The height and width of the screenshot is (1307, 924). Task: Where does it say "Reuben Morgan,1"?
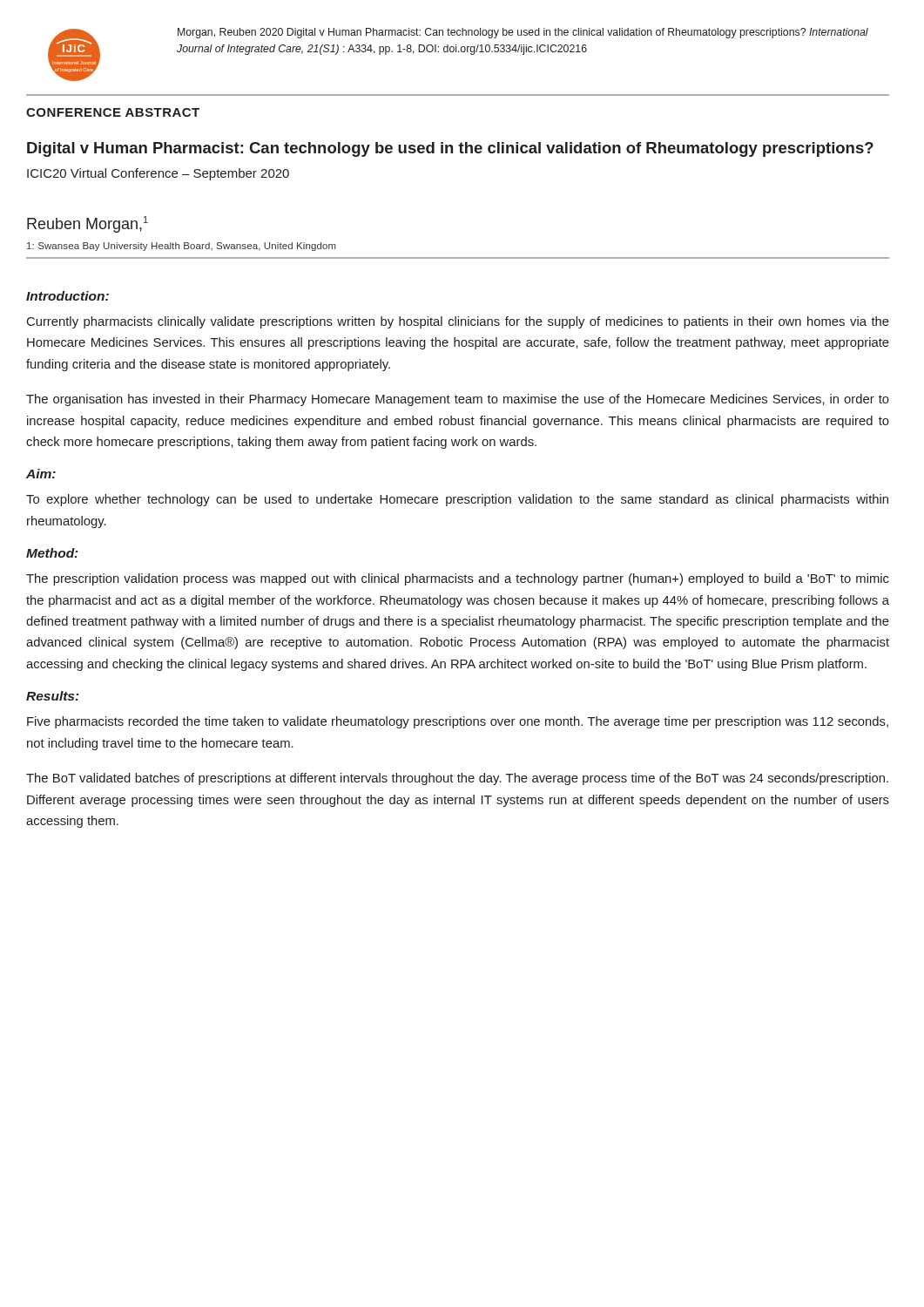coord(87,223)
